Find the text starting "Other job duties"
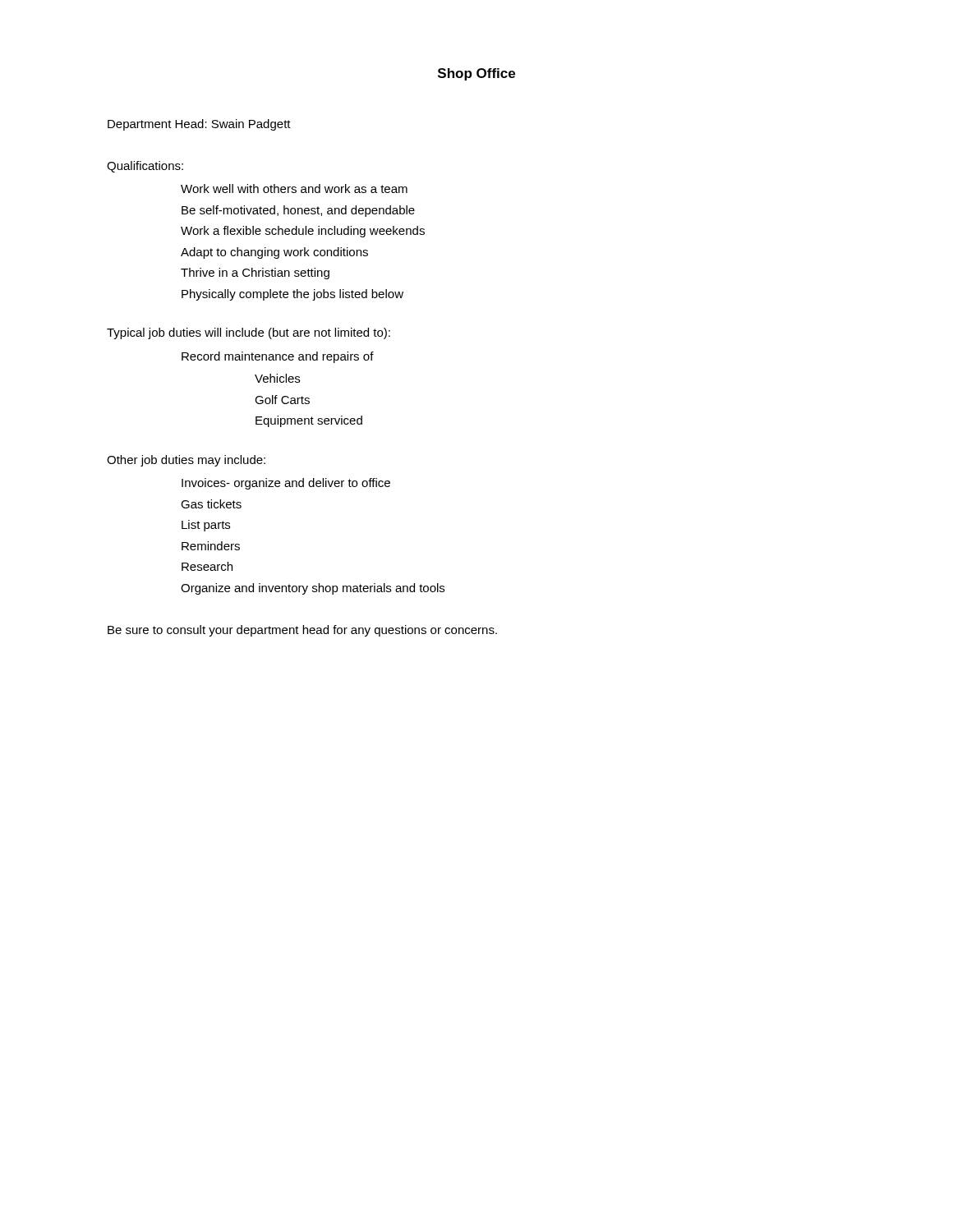The image size is (953, 1232). pyautogui.click(x=187, y=459)
